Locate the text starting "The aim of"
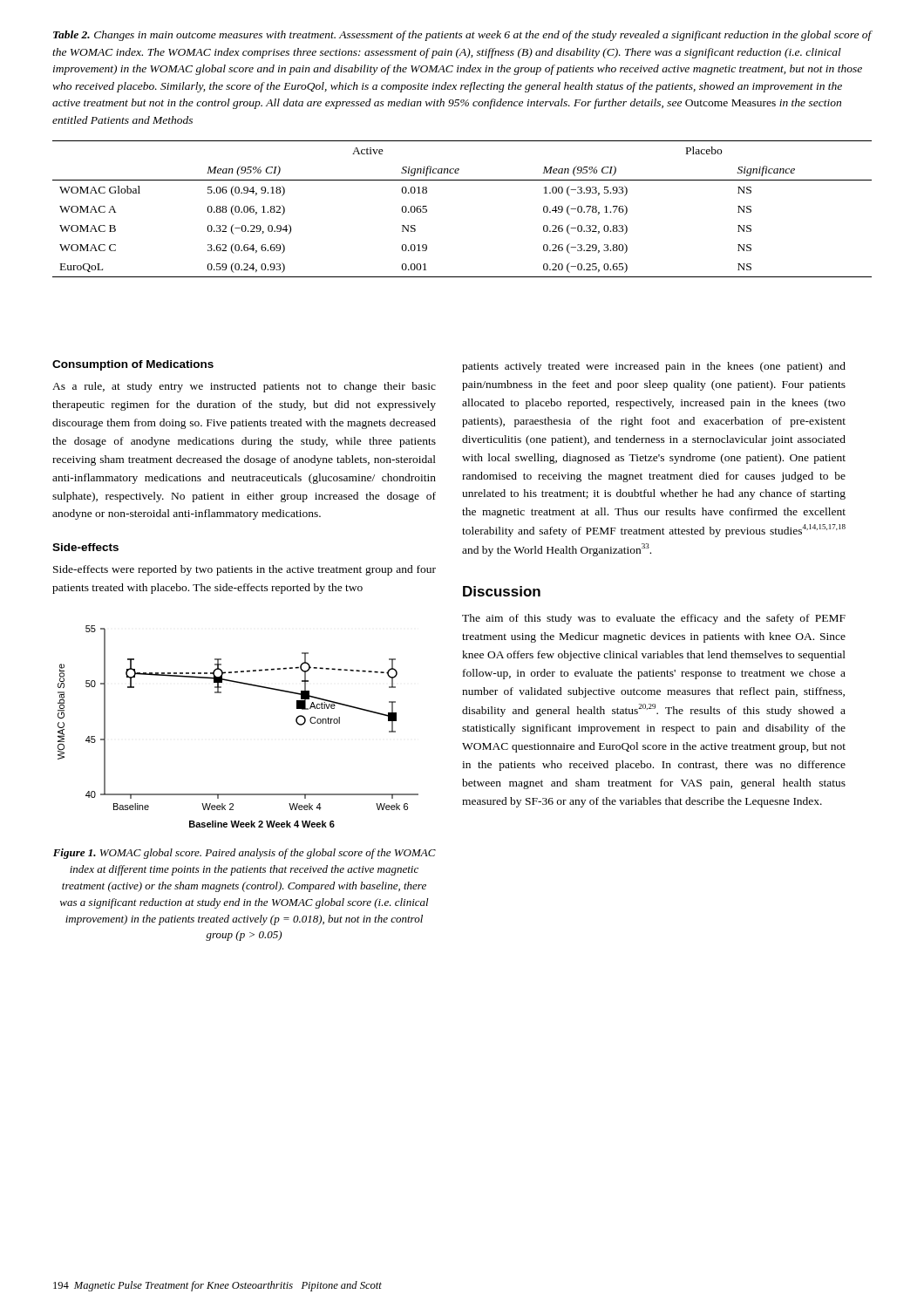Screen dimensions: 1308x924 point(654,709)
